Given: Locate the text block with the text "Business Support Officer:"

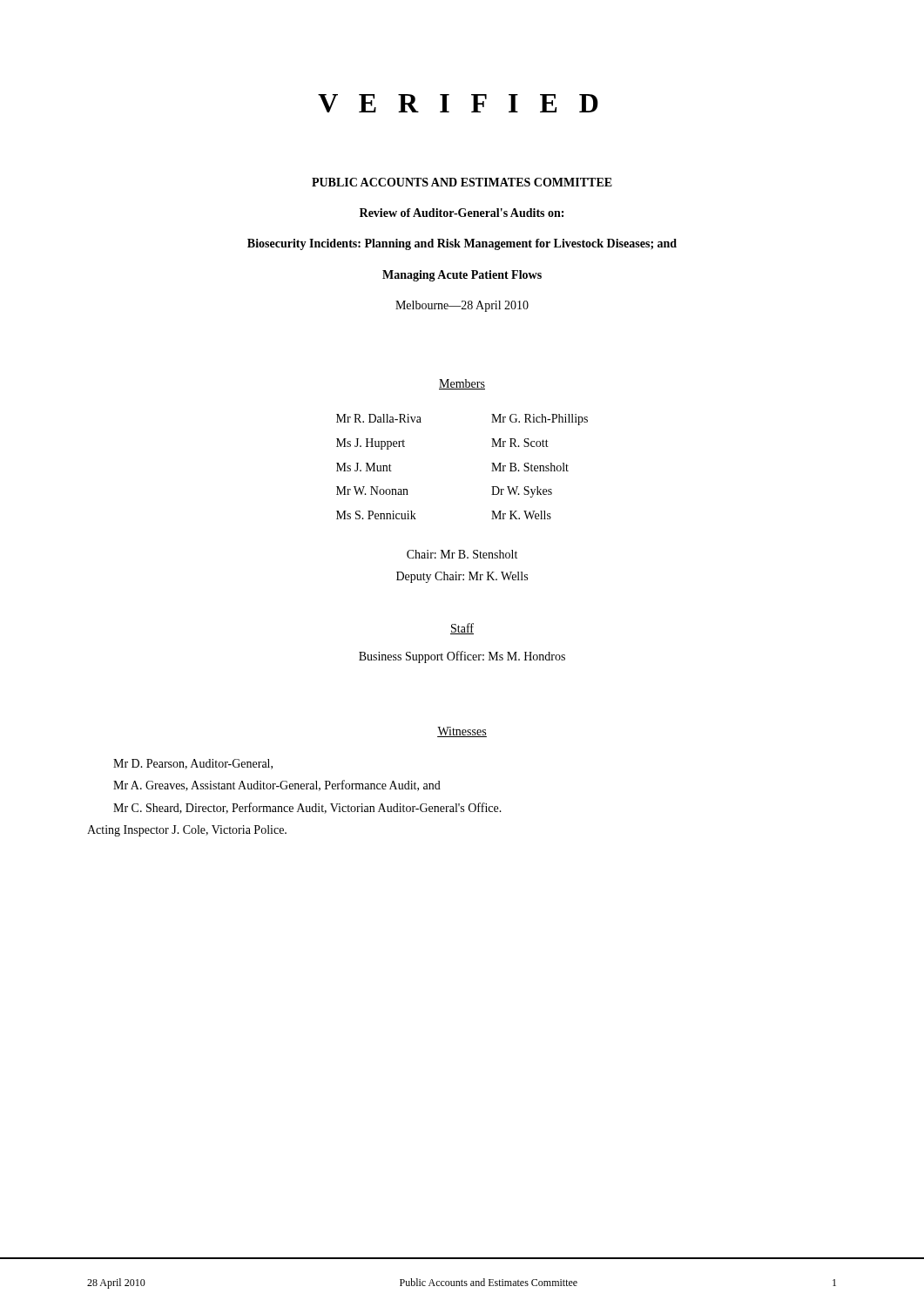Looking at the screenshot, I should tap(462, 657).
